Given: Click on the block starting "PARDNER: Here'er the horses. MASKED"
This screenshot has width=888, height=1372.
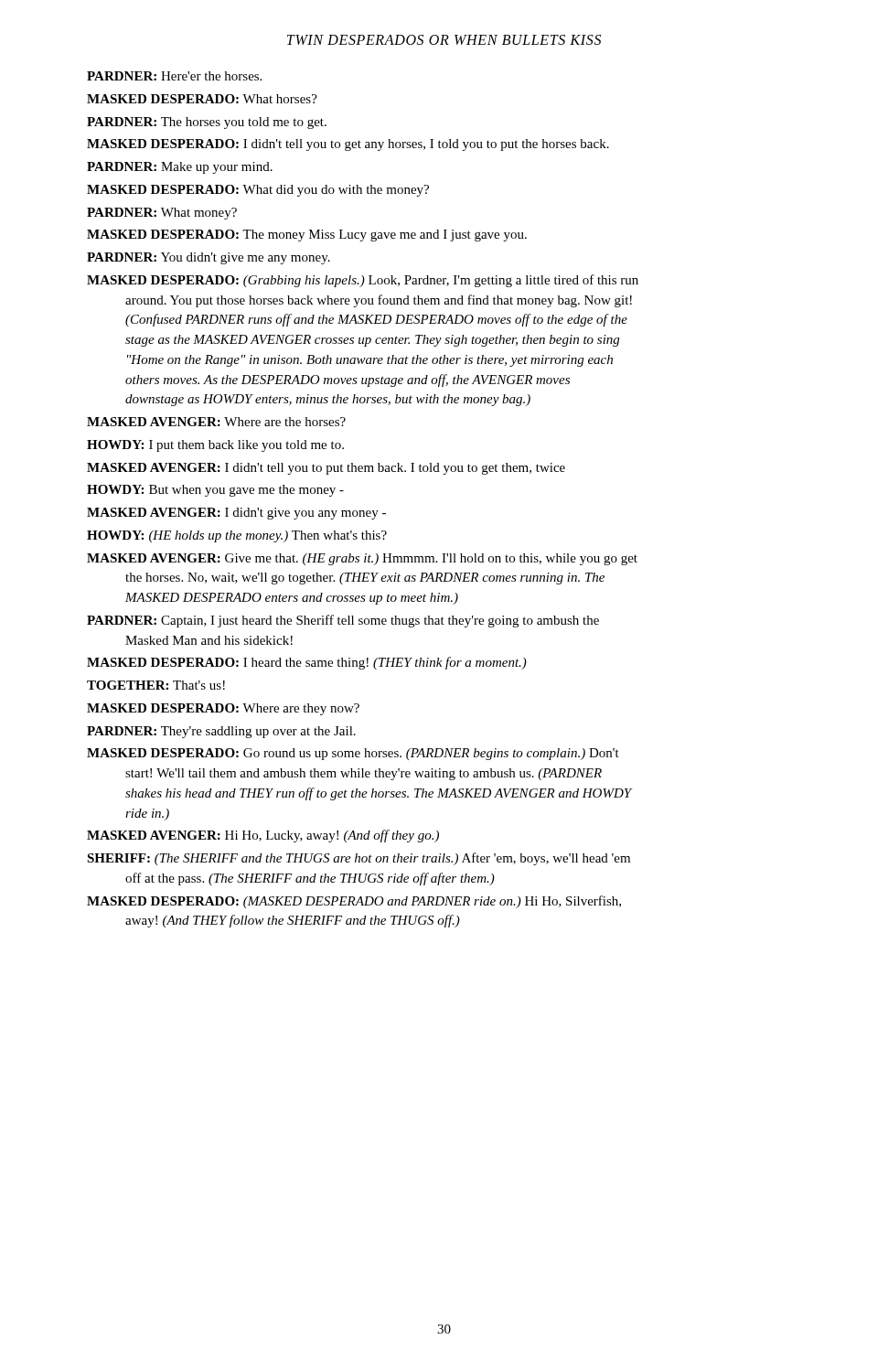Looking at the screenshot, I should coord(174,76).
